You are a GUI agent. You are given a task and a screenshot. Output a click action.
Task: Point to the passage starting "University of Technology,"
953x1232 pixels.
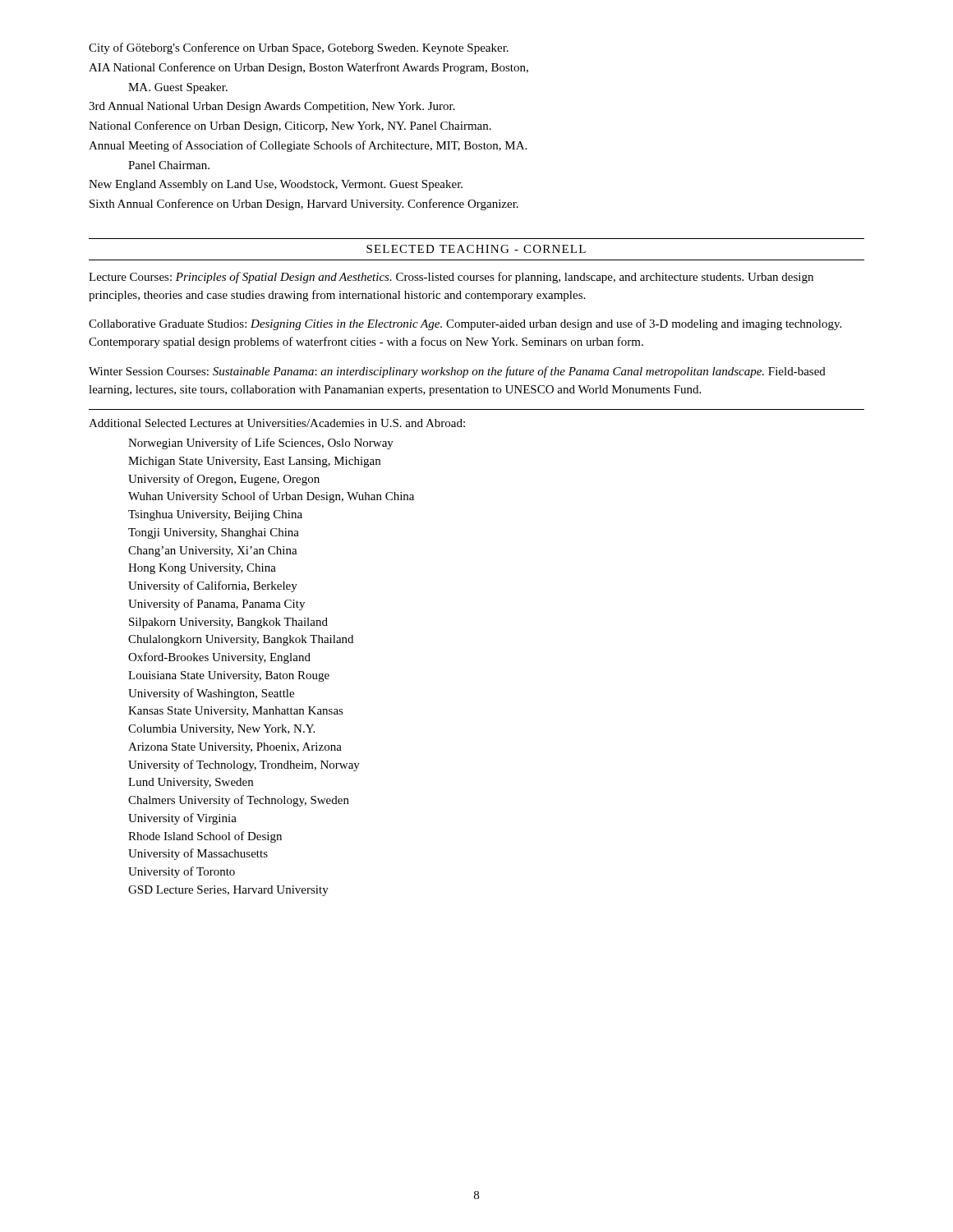tap(244, 764)
